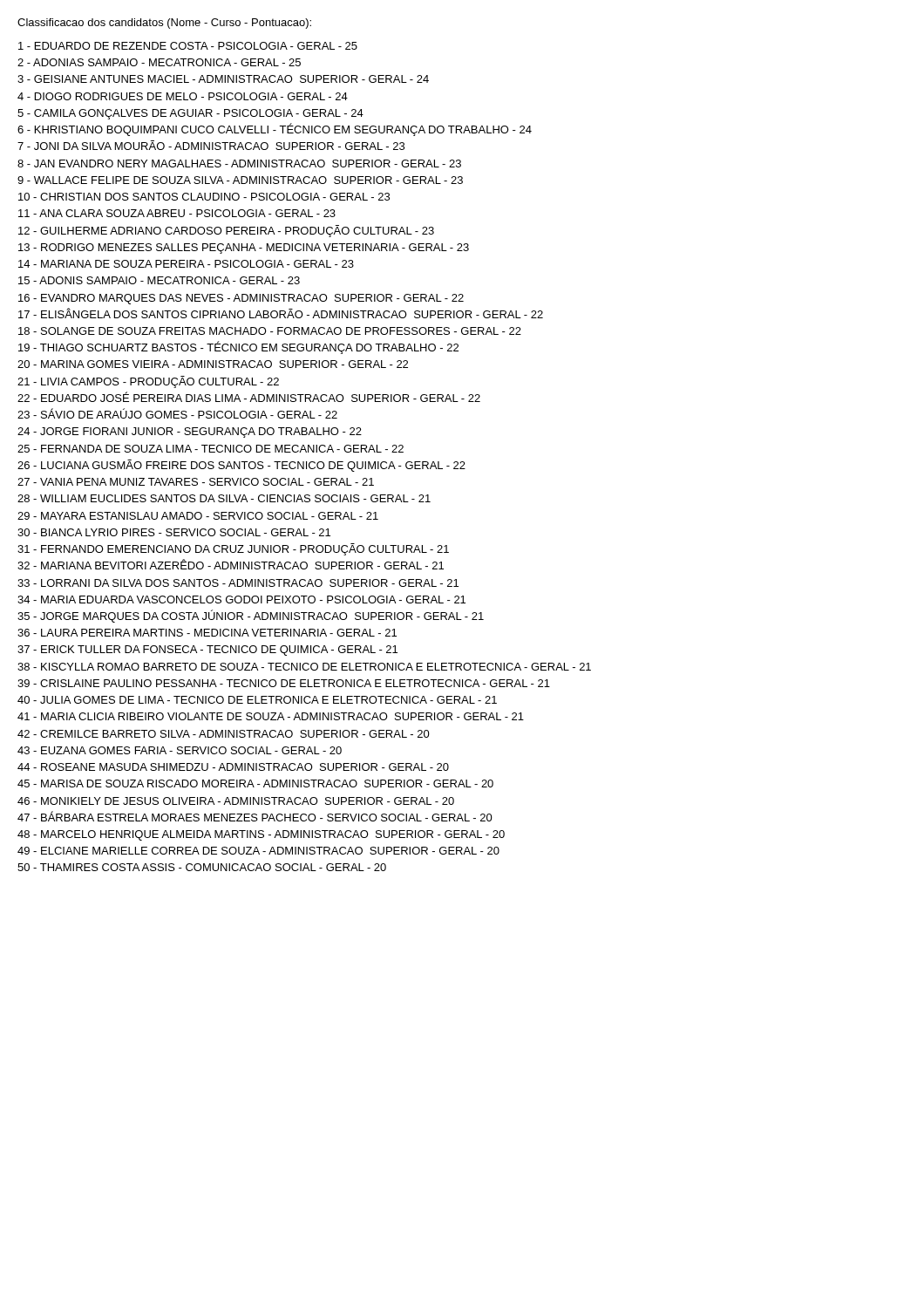Viewport: 924px width, 1308px height.
Task: Find the list item containing "19 - THIAGO SCHUARTZ BASTOS"
Action: tap(238, 348)
